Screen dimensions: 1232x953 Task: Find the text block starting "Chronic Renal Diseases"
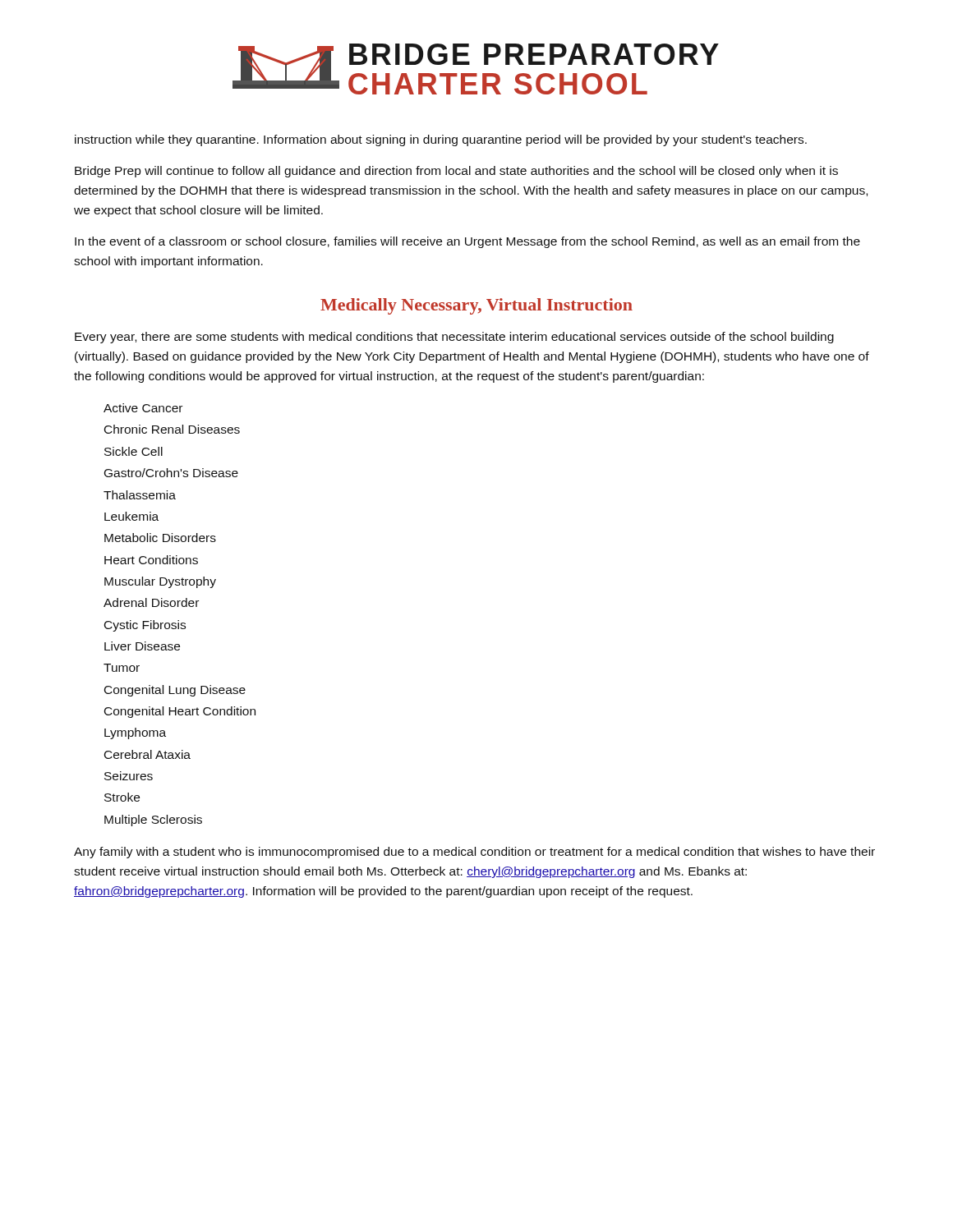[x=172, y=430]
